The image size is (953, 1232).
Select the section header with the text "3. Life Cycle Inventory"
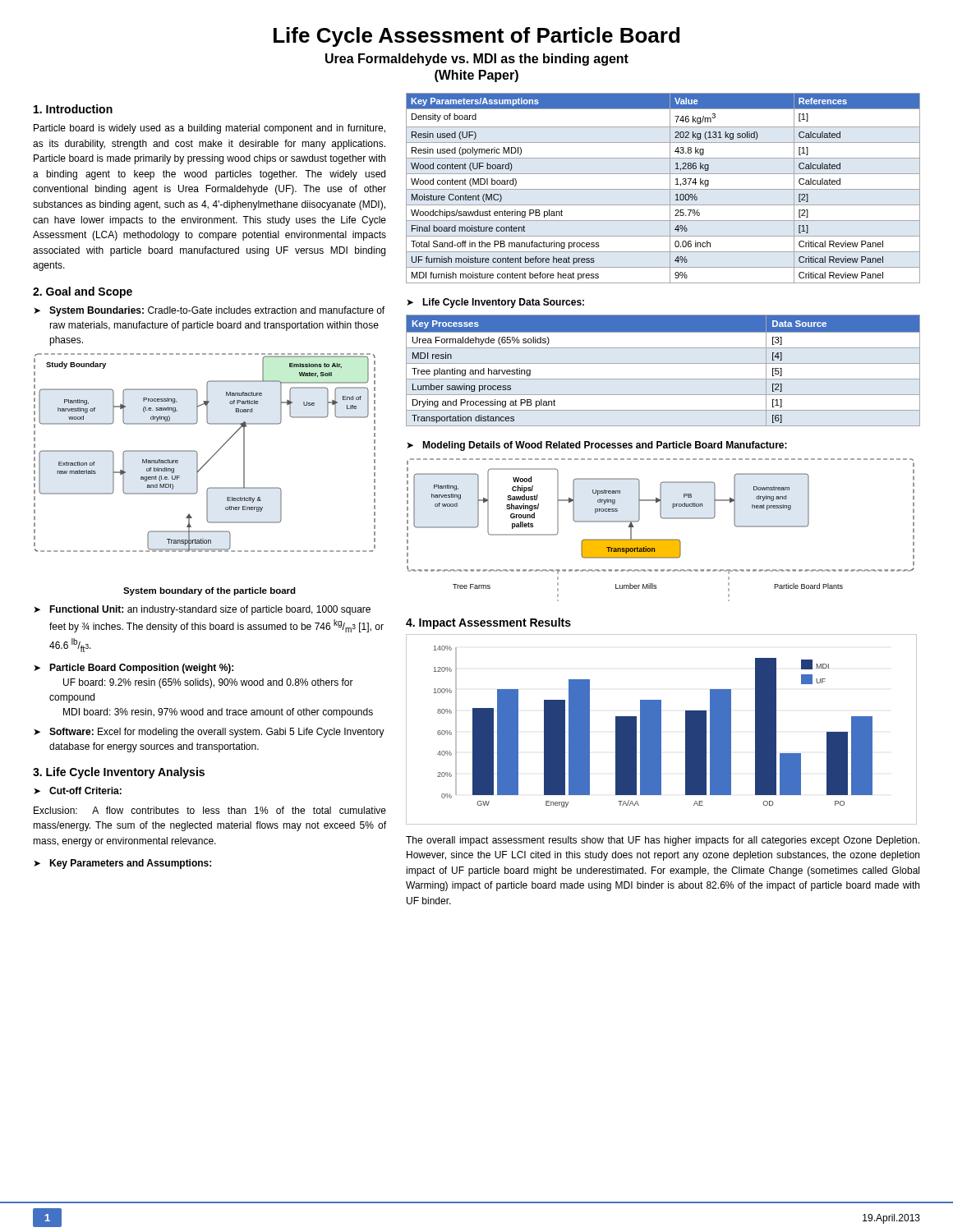point(119,772)
